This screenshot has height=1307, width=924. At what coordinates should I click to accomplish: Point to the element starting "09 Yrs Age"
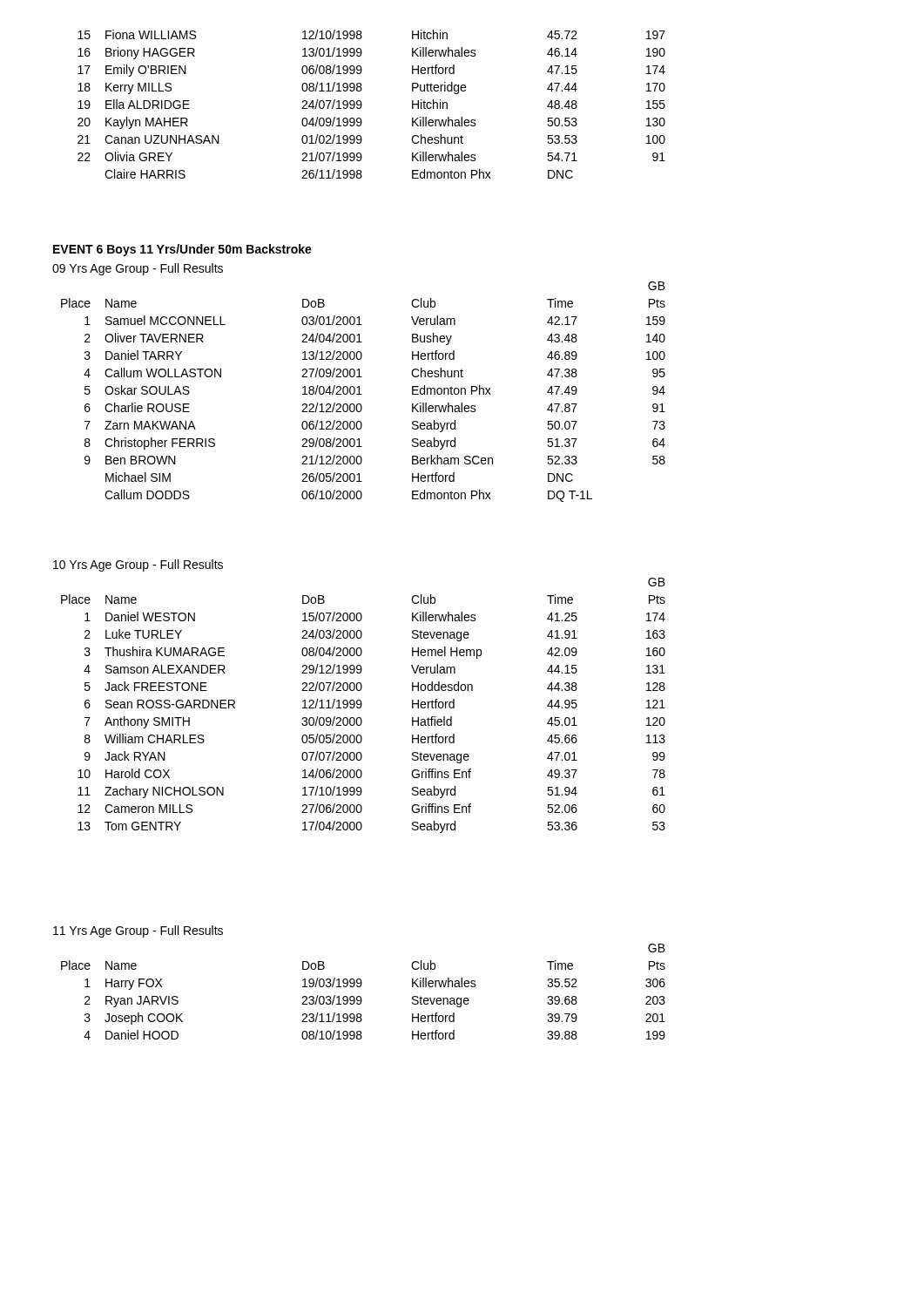tap(138, 268)
